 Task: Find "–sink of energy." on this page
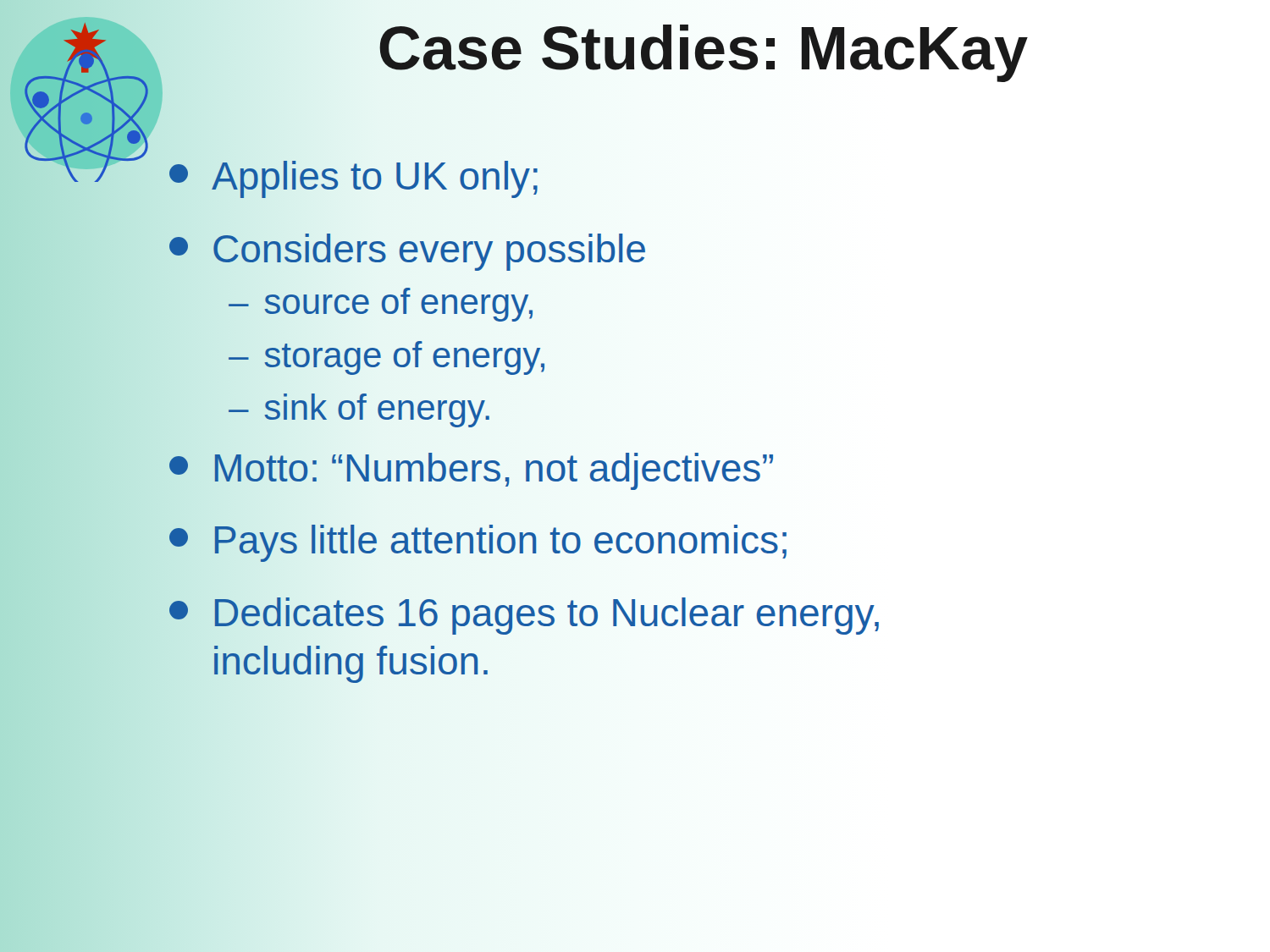pyautogui.click(x=360, y=408)
